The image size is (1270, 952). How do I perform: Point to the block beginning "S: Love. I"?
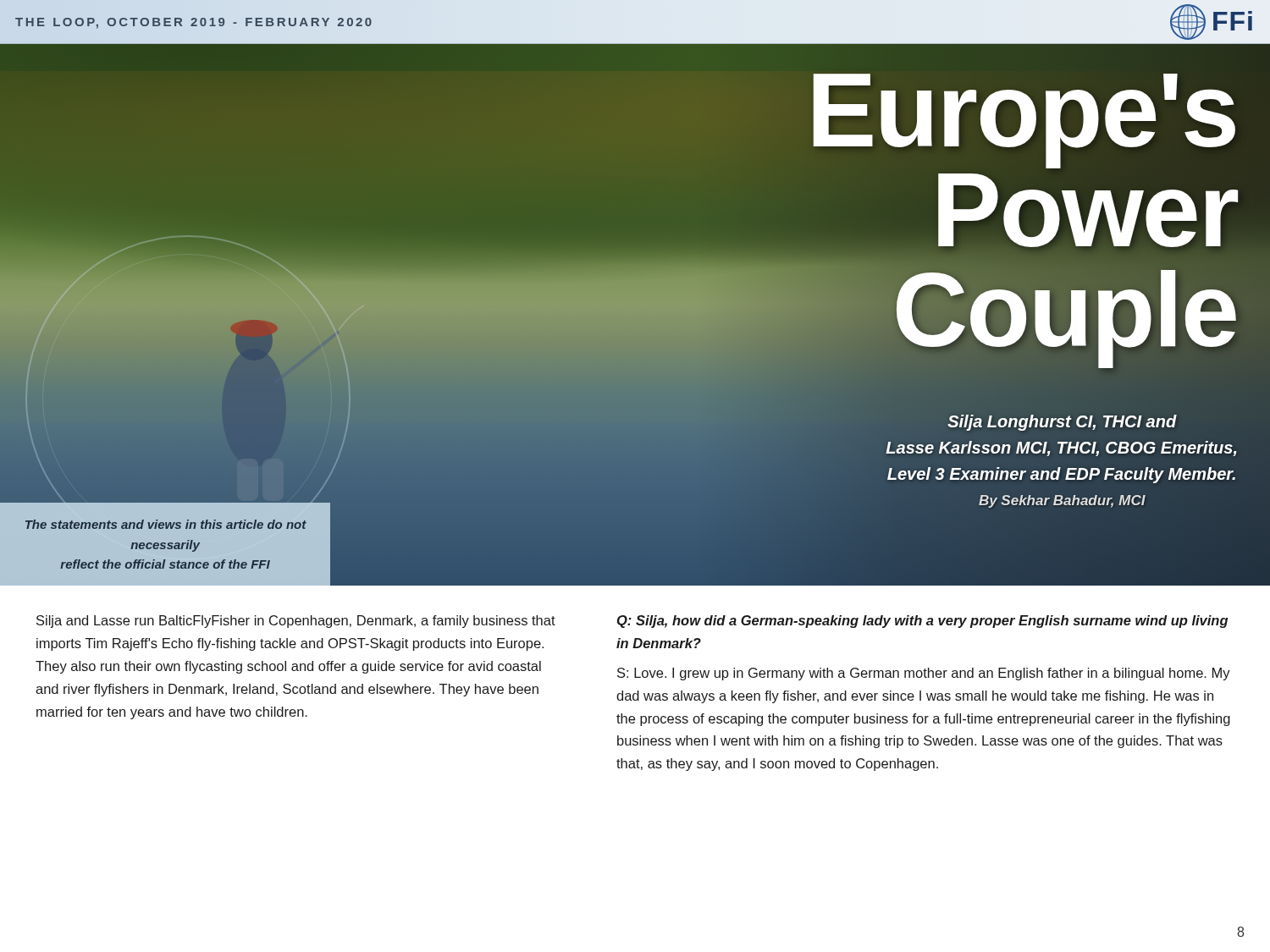click(x=923, y=718)
